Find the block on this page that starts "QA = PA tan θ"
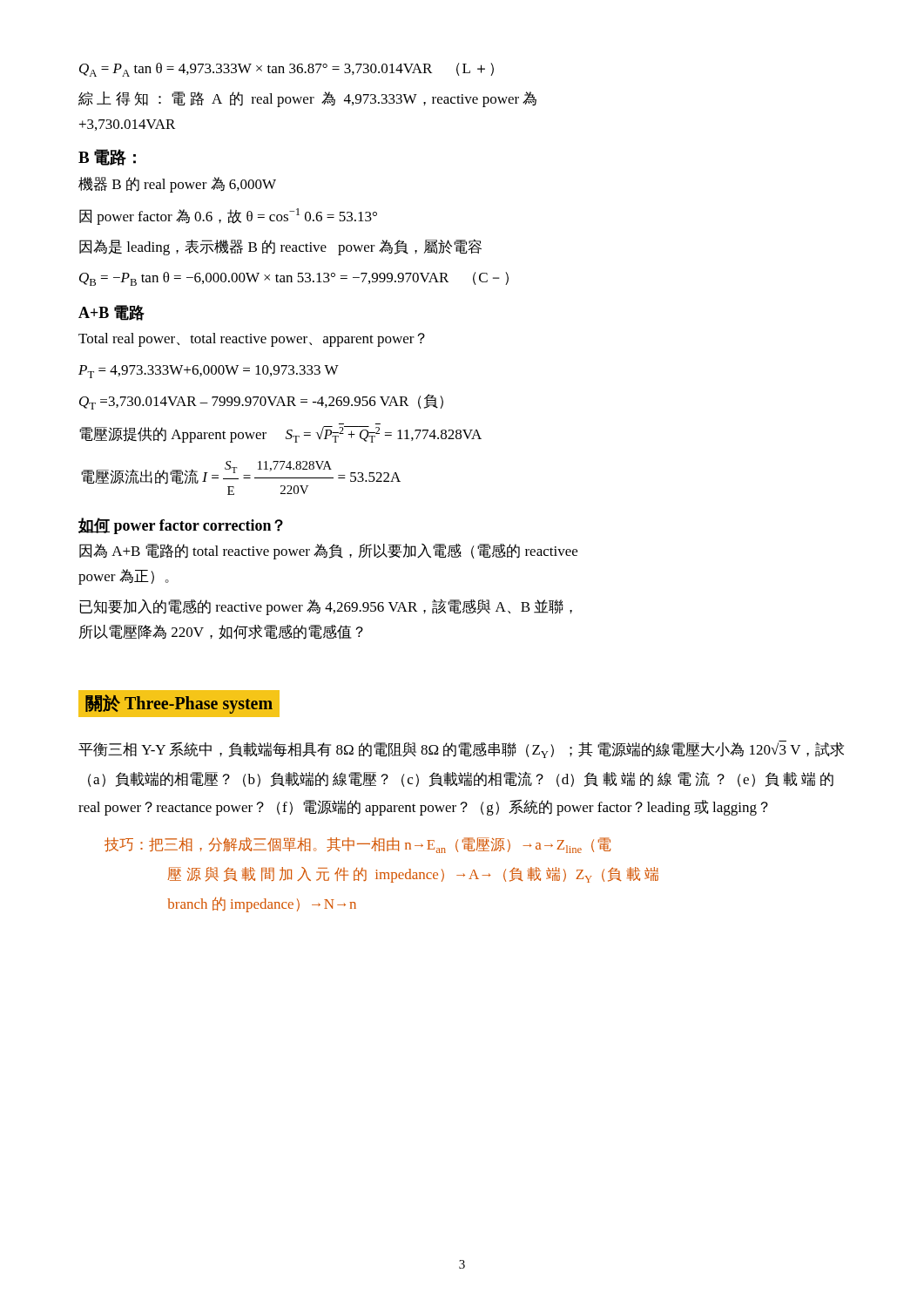The width and height of the screenshot is (924, 1307). pyautogui.click(x=291, y=70)
